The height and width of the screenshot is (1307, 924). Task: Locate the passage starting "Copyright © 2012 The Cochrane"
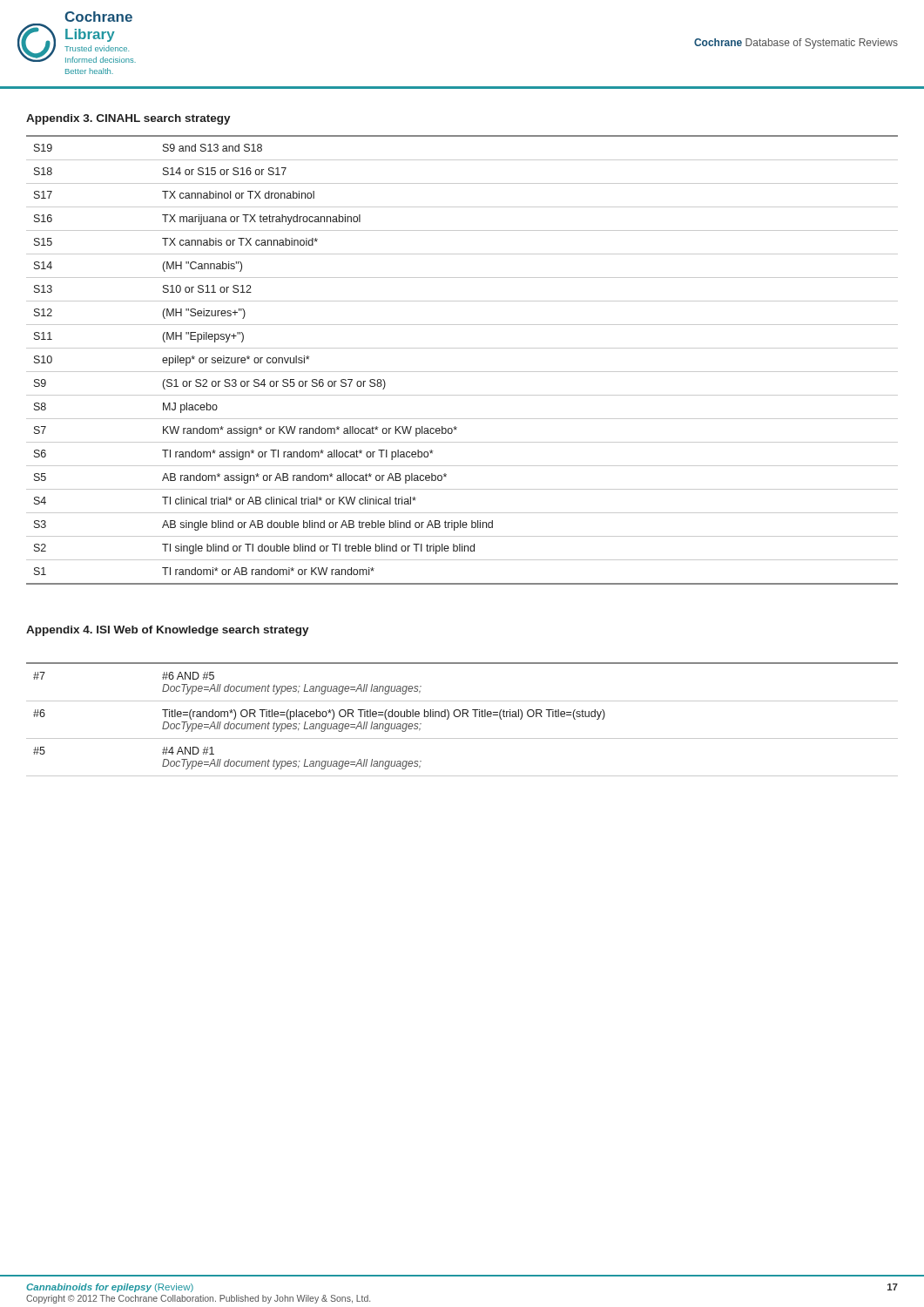point(199,1298)
